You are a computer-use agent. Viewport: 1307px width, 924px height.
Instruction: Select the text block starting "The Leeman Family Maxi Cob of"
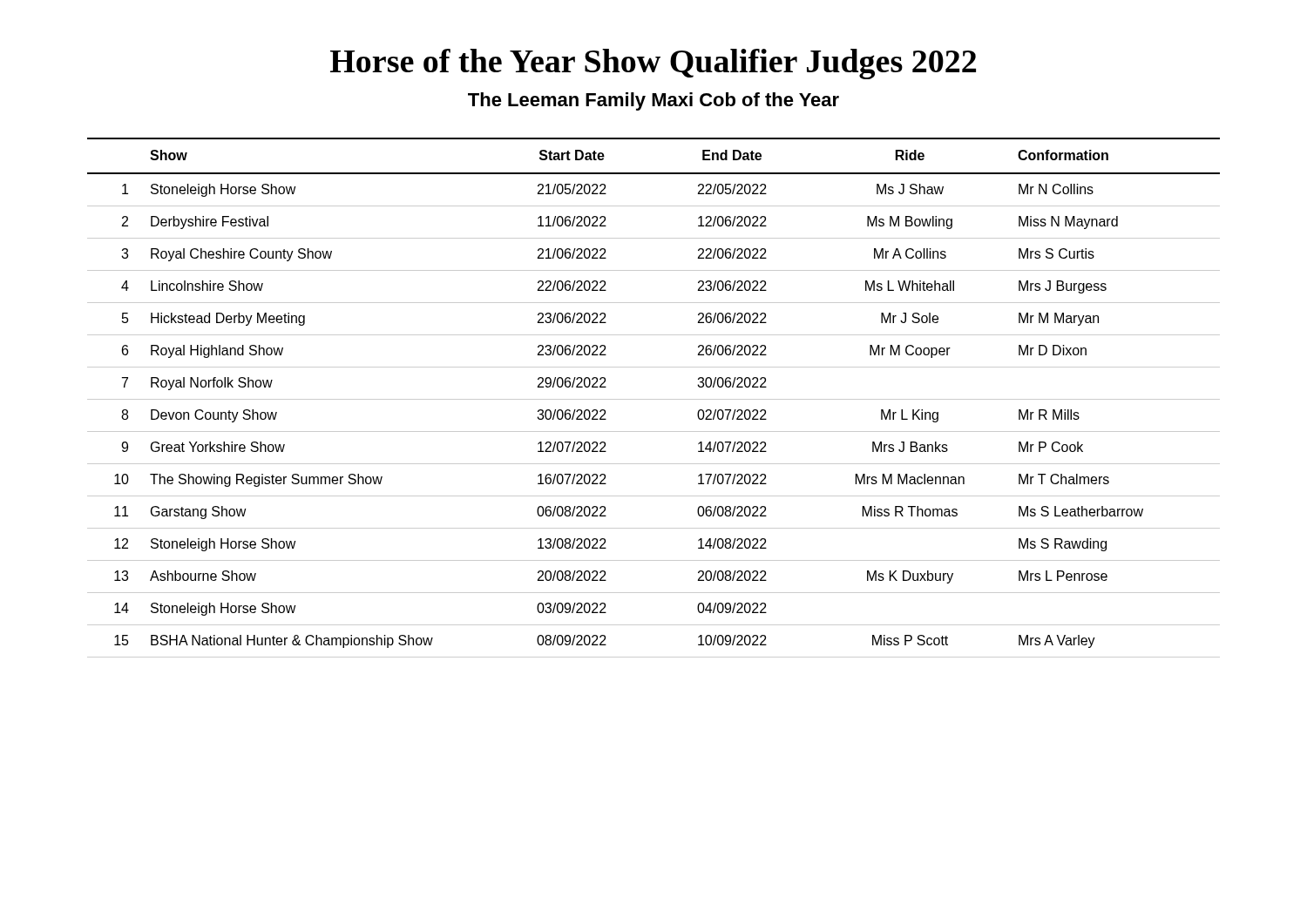click(x=654, y=100)
